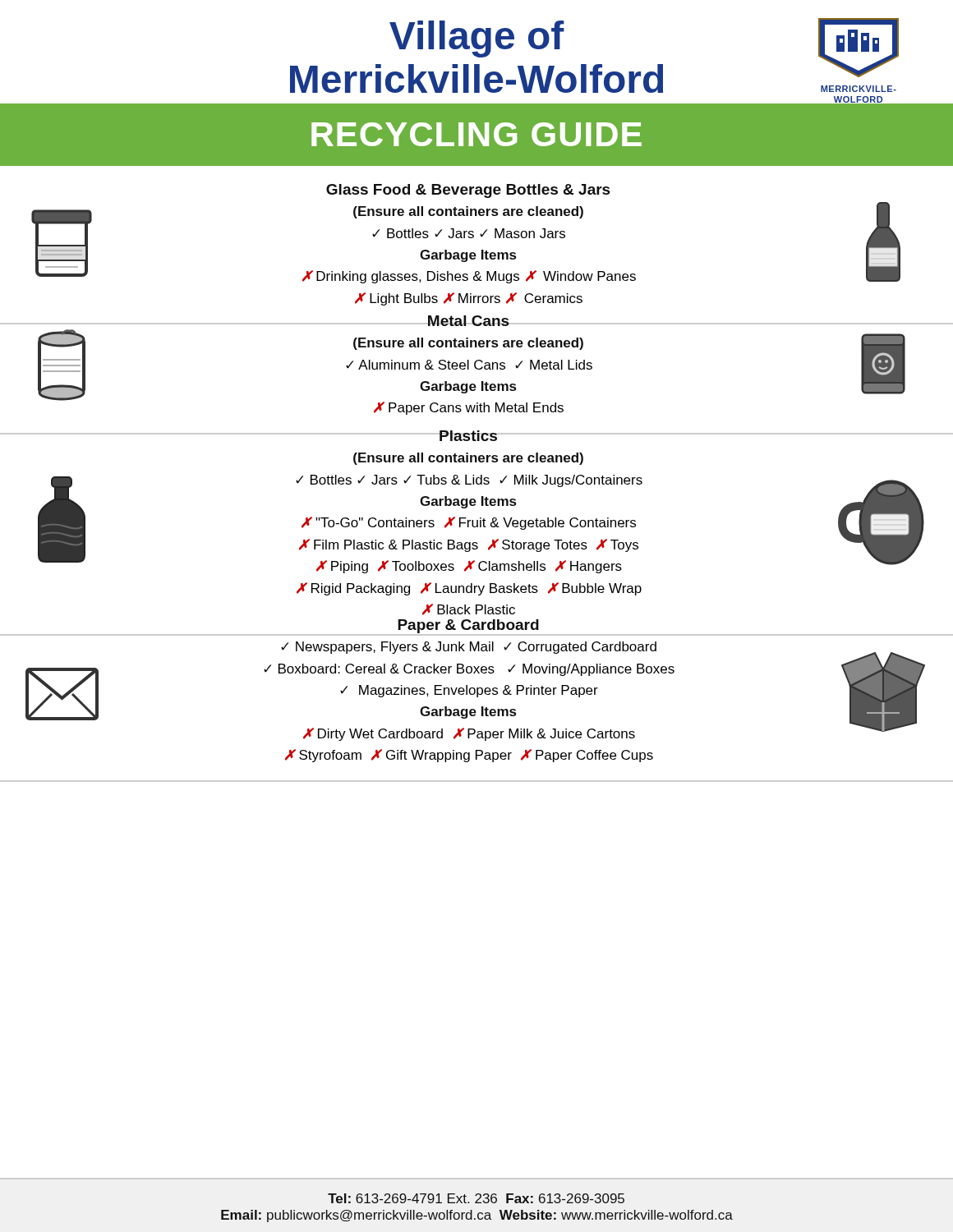953x1232 pixels.
Task: Point to the text block starting "Village ofMerrickville-Wolford MERRICKVILLE-WOLFORD"
Action: [x=476, y=55]
